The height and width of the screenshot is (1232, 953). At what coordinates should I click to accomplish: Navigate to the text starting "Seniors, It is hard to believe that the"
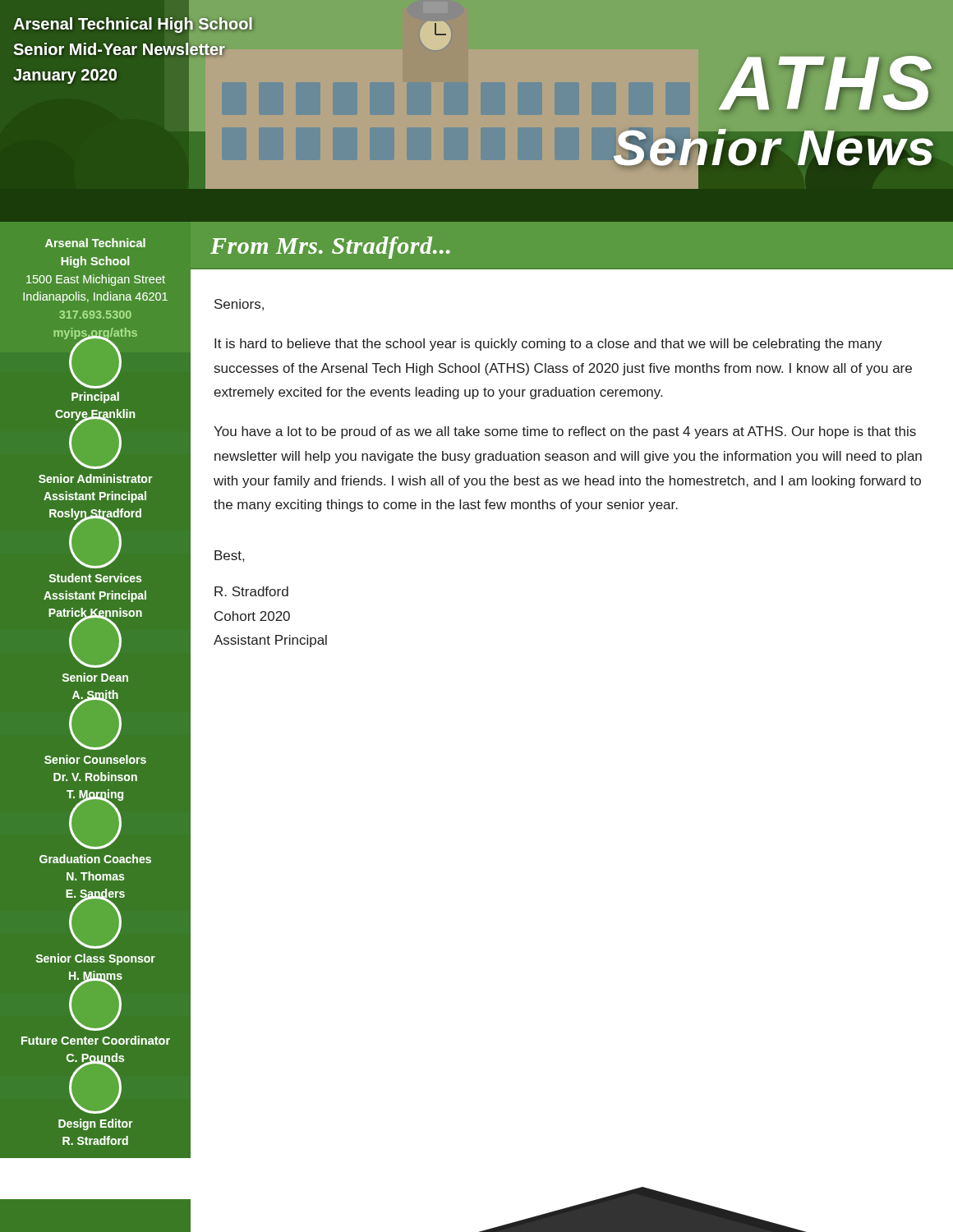(x=571, y=473)
